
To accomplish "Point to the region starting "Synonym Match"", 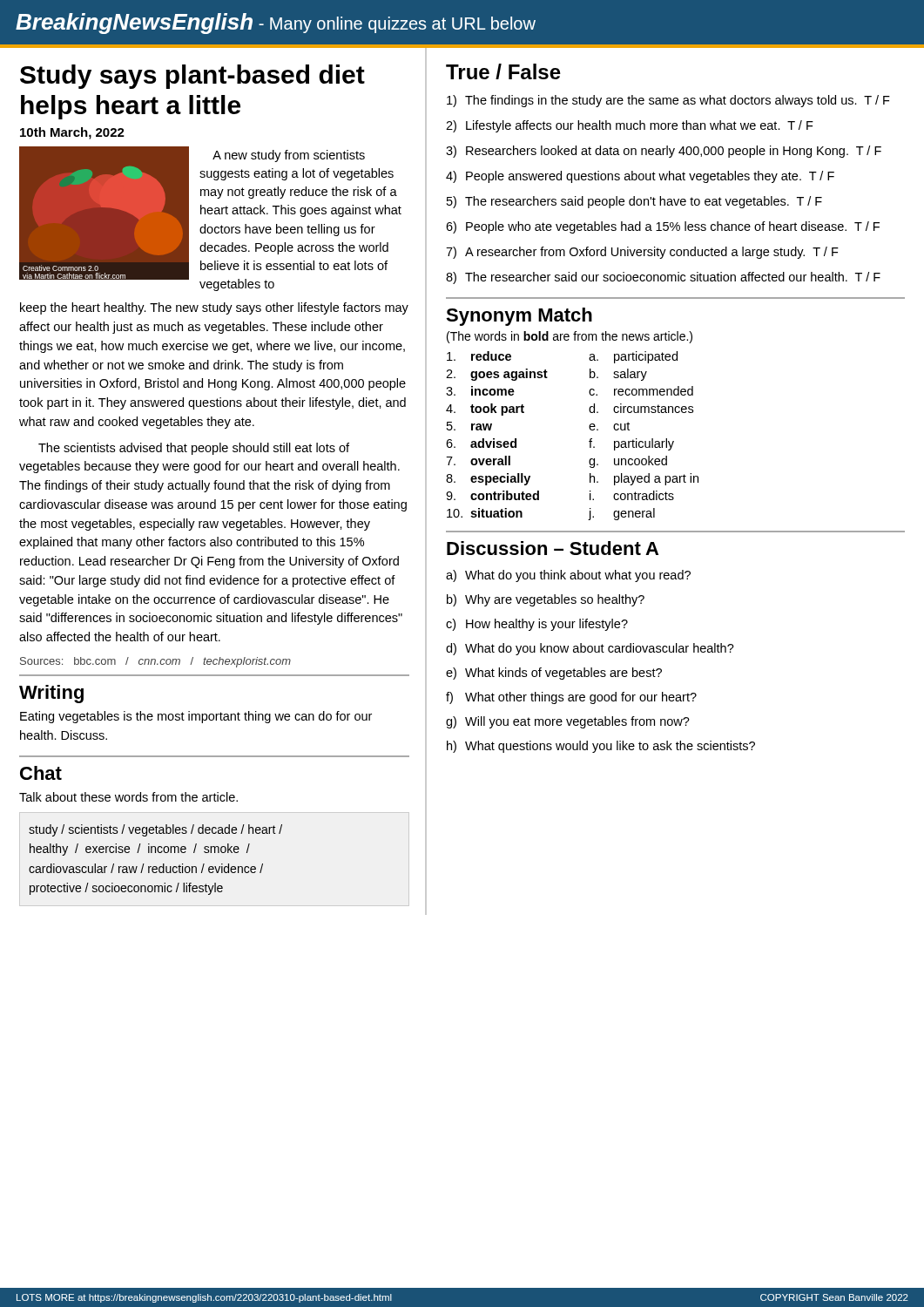I will pos(519,315).
